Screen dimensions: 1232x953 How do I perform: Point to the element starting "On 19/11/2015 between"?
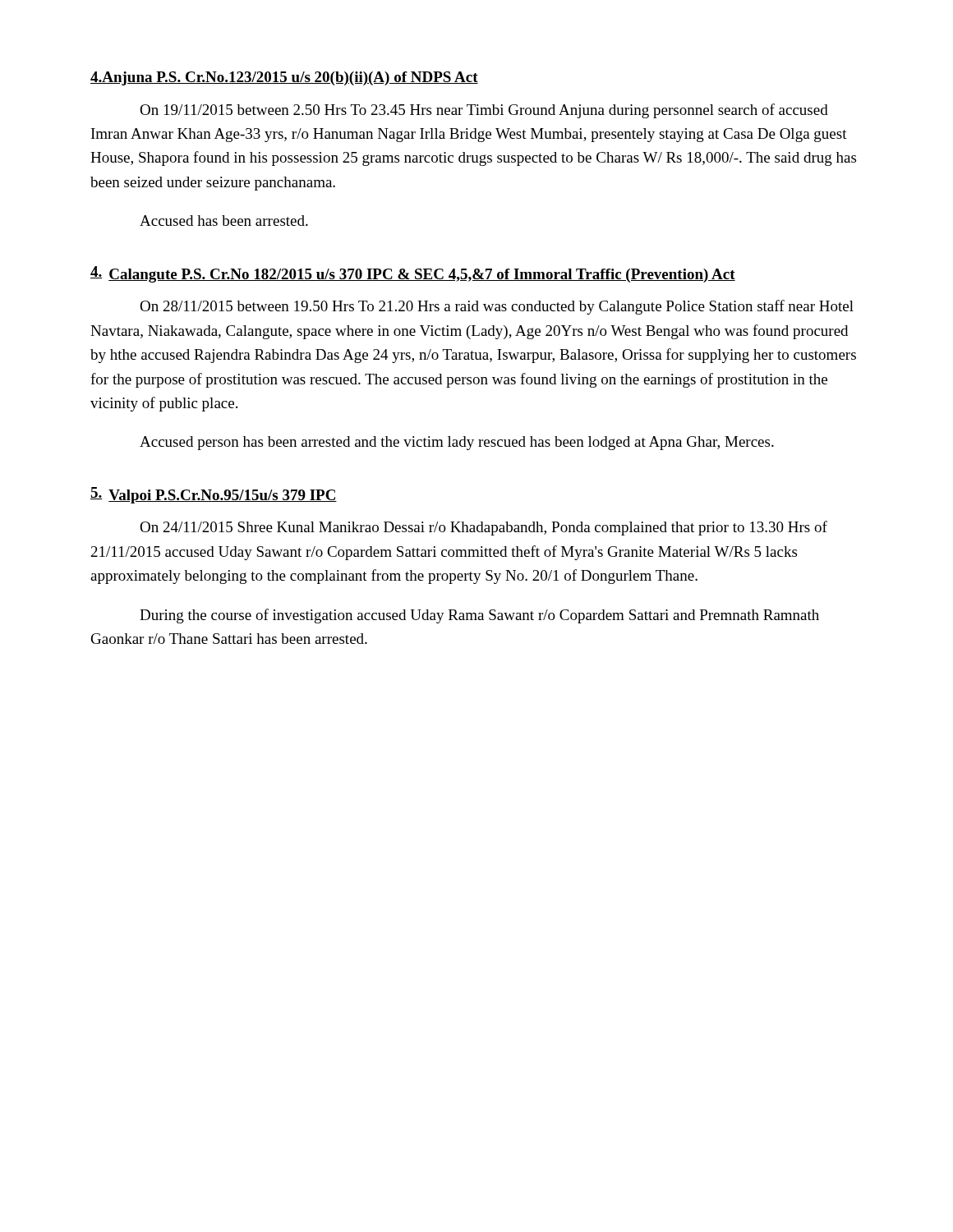[x=474, y=145]
